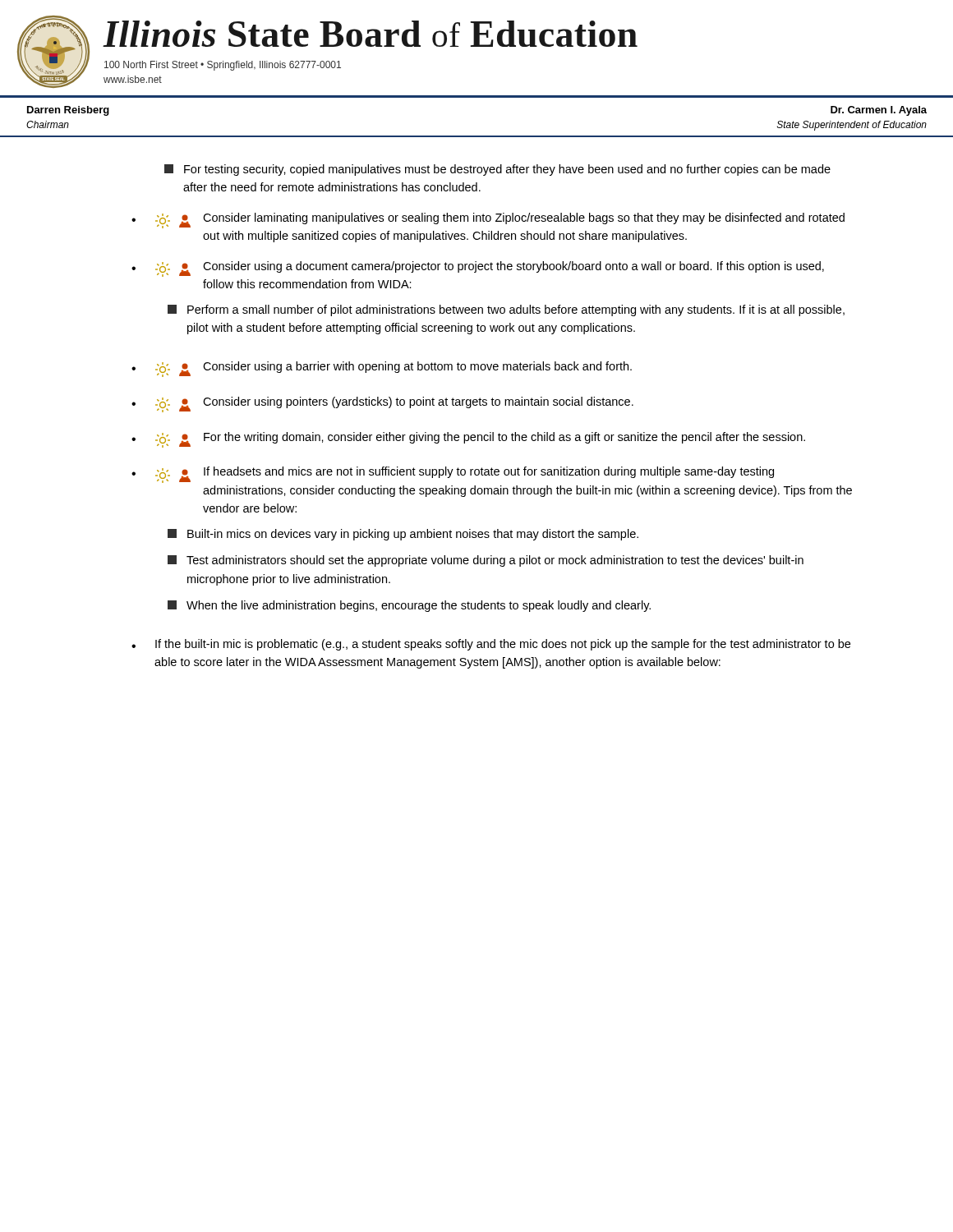Find the block on this page that starts "Perform a small"

point(511,319)
